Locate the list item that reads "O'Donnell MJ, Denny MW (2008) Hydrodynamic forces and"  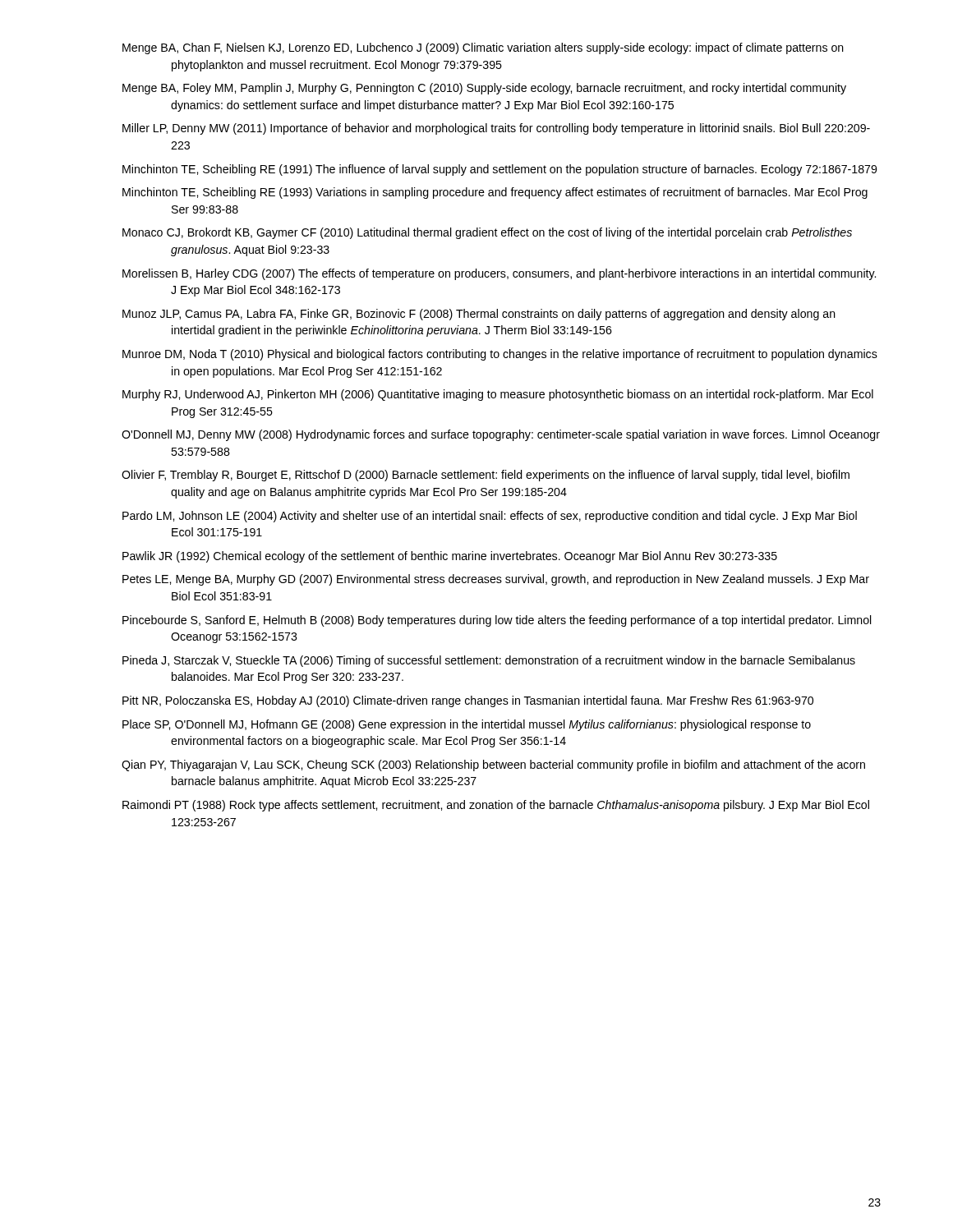pyautogui.click(x=501, y=443)
